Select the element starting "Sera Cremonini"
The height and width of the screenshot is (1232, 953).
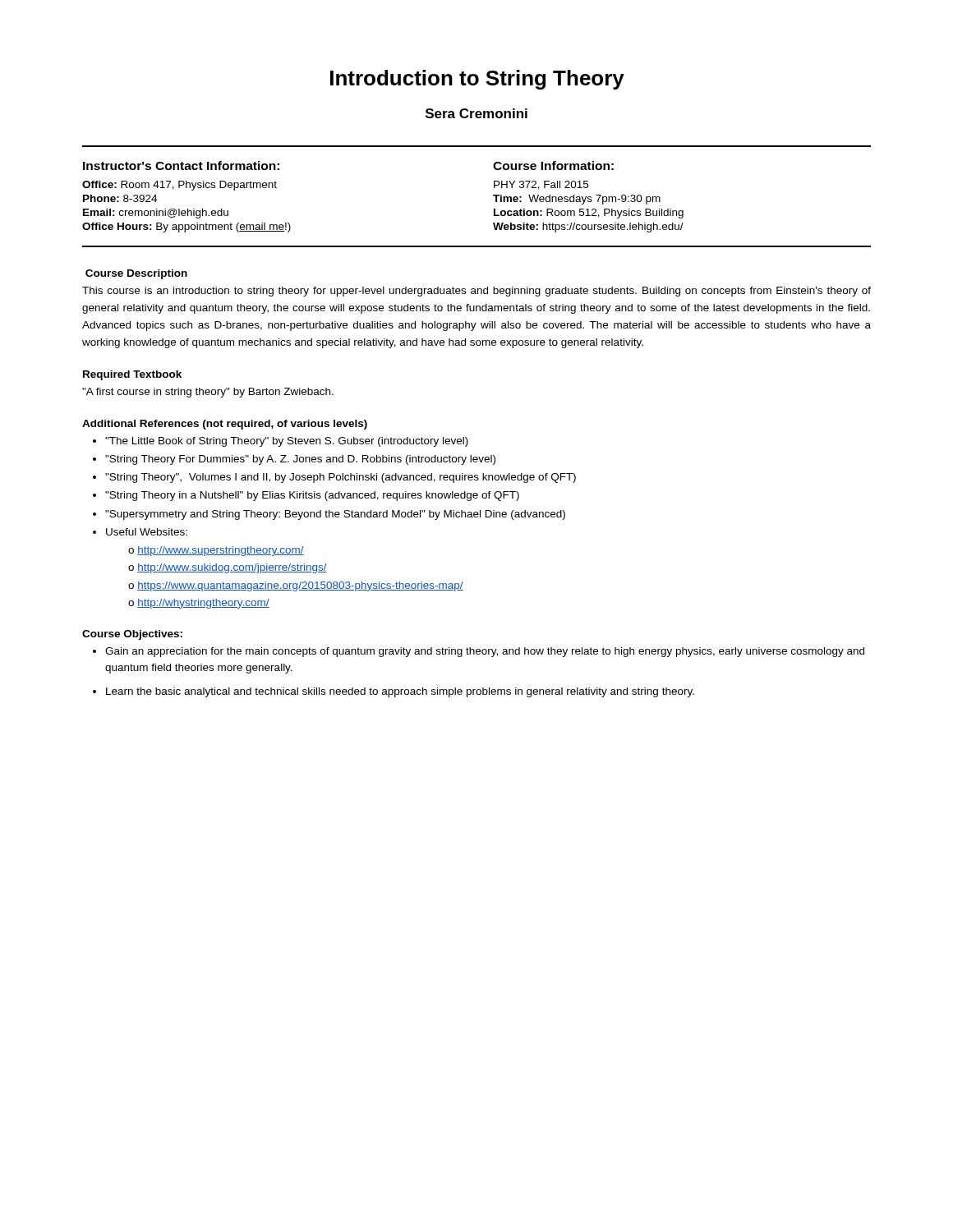476,114
